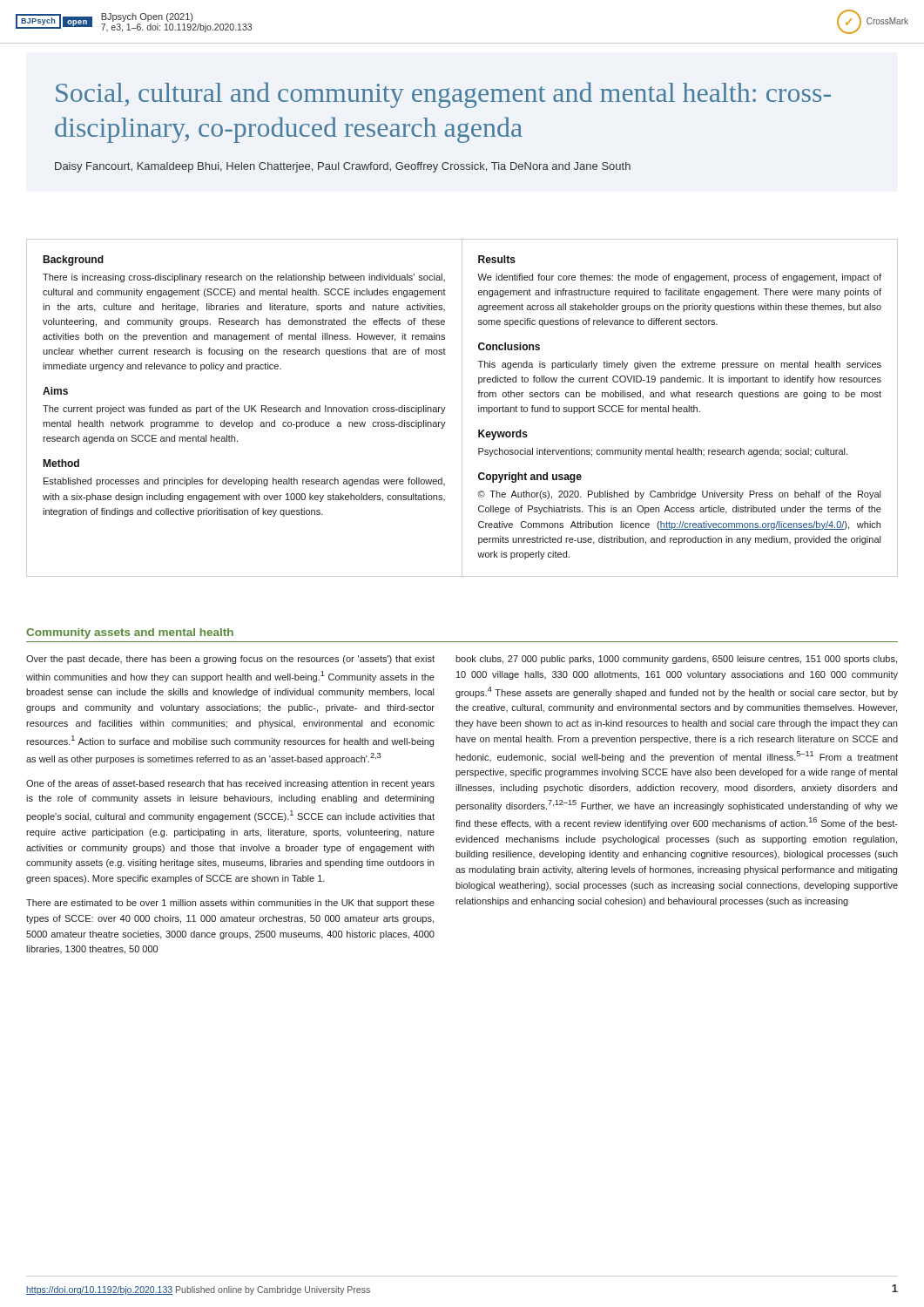Click the passage that begins "book clubs, 27"

pos(677,780)
